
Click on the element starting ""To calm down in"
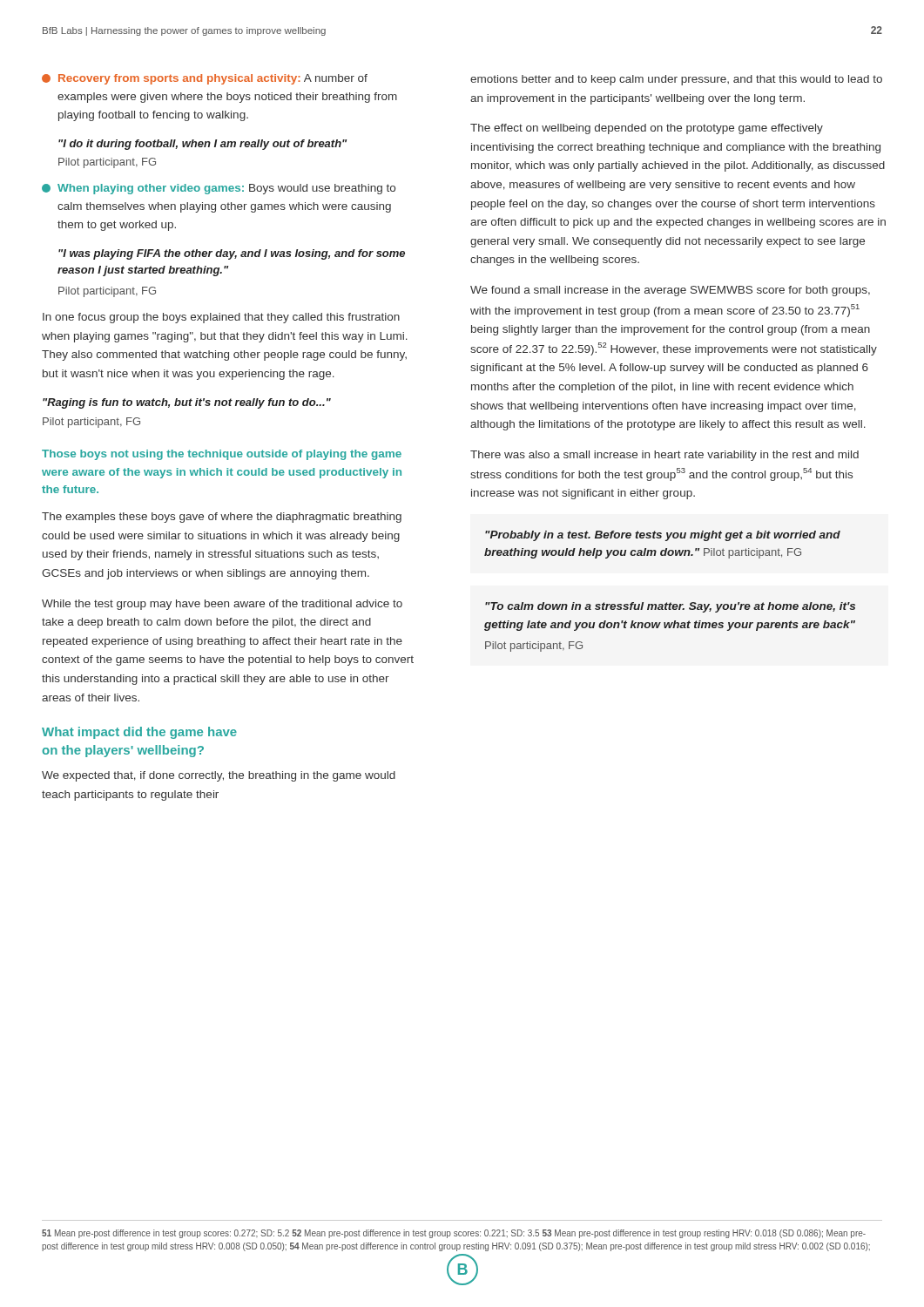point(679,626)
